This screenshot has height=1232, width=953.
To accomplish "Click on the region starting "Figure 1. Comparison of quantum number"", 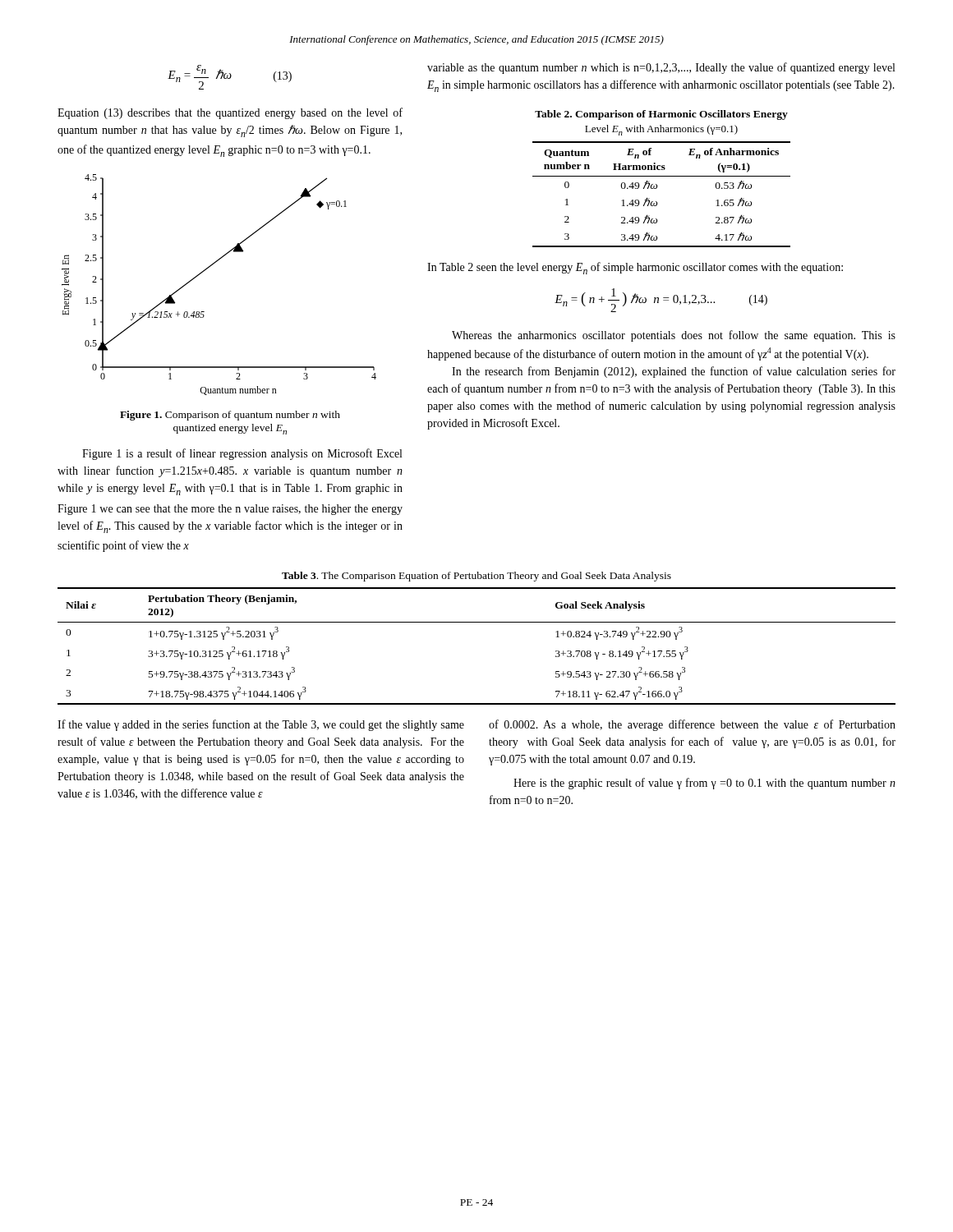I will click(230, 422).
